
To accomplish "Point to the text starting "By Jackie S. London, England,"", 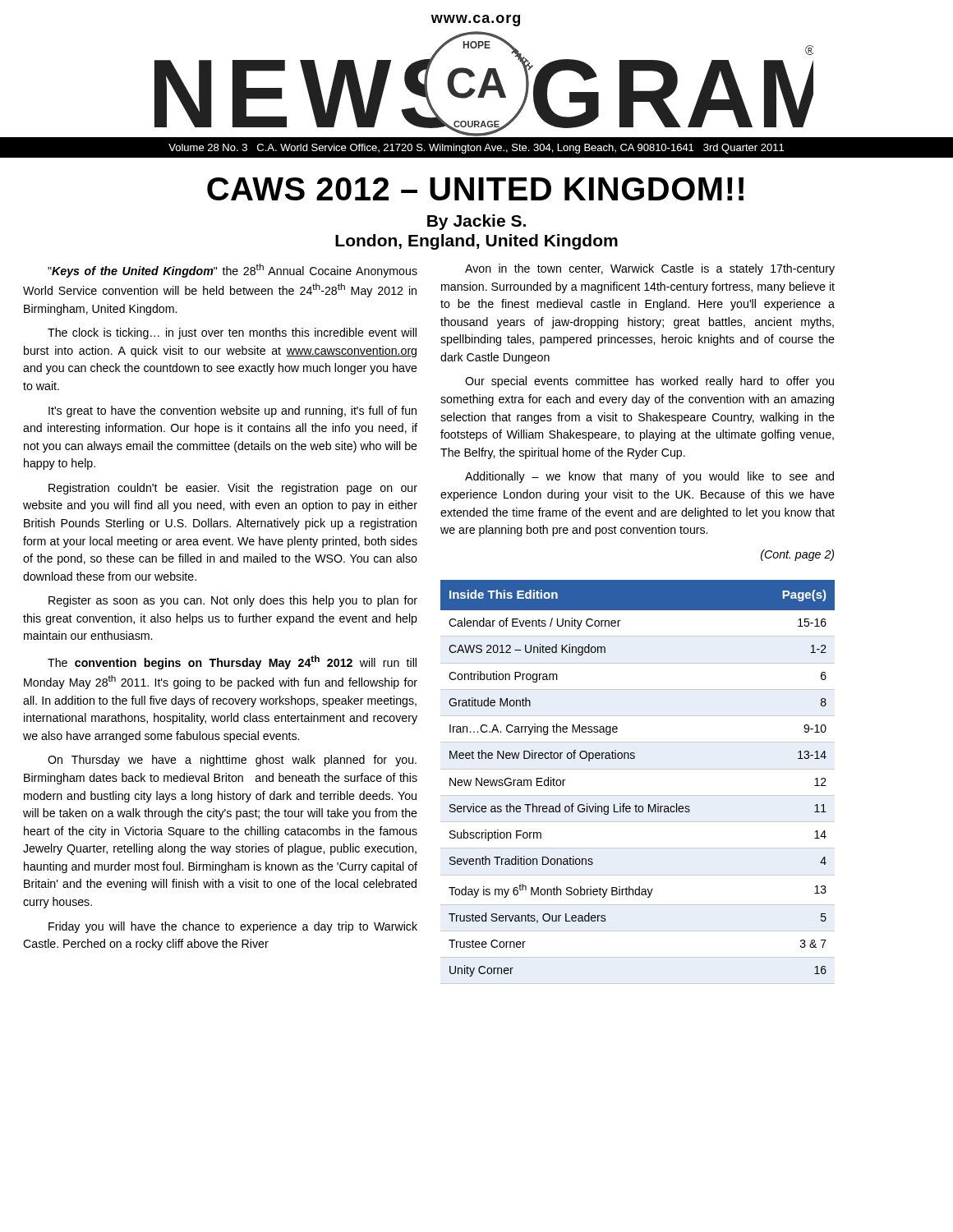I will 476,230.
